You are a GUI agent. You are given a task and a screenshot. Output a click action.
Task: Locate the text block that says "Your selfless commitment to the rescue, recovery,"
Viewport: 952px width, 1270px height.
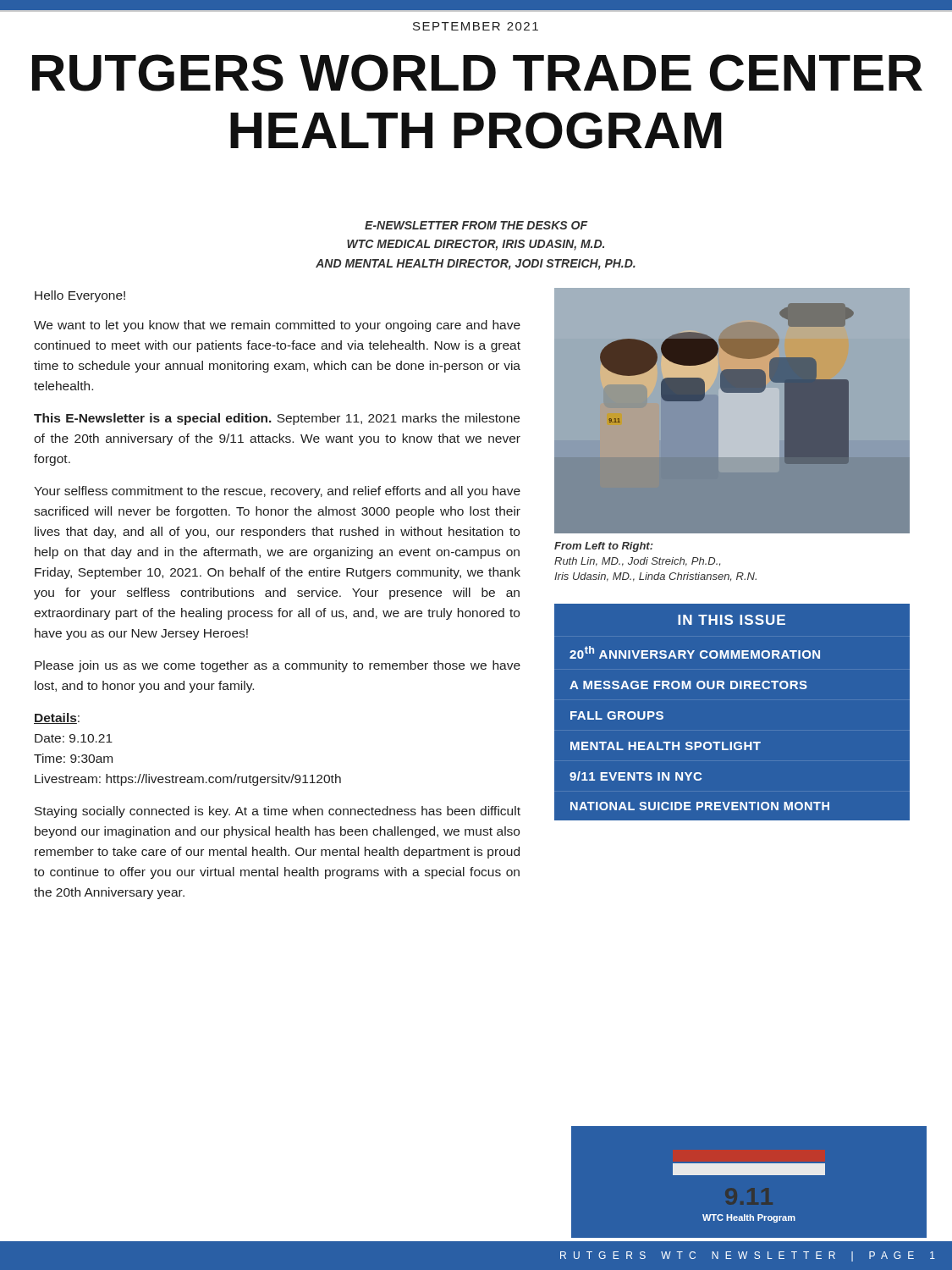point(277,562)
